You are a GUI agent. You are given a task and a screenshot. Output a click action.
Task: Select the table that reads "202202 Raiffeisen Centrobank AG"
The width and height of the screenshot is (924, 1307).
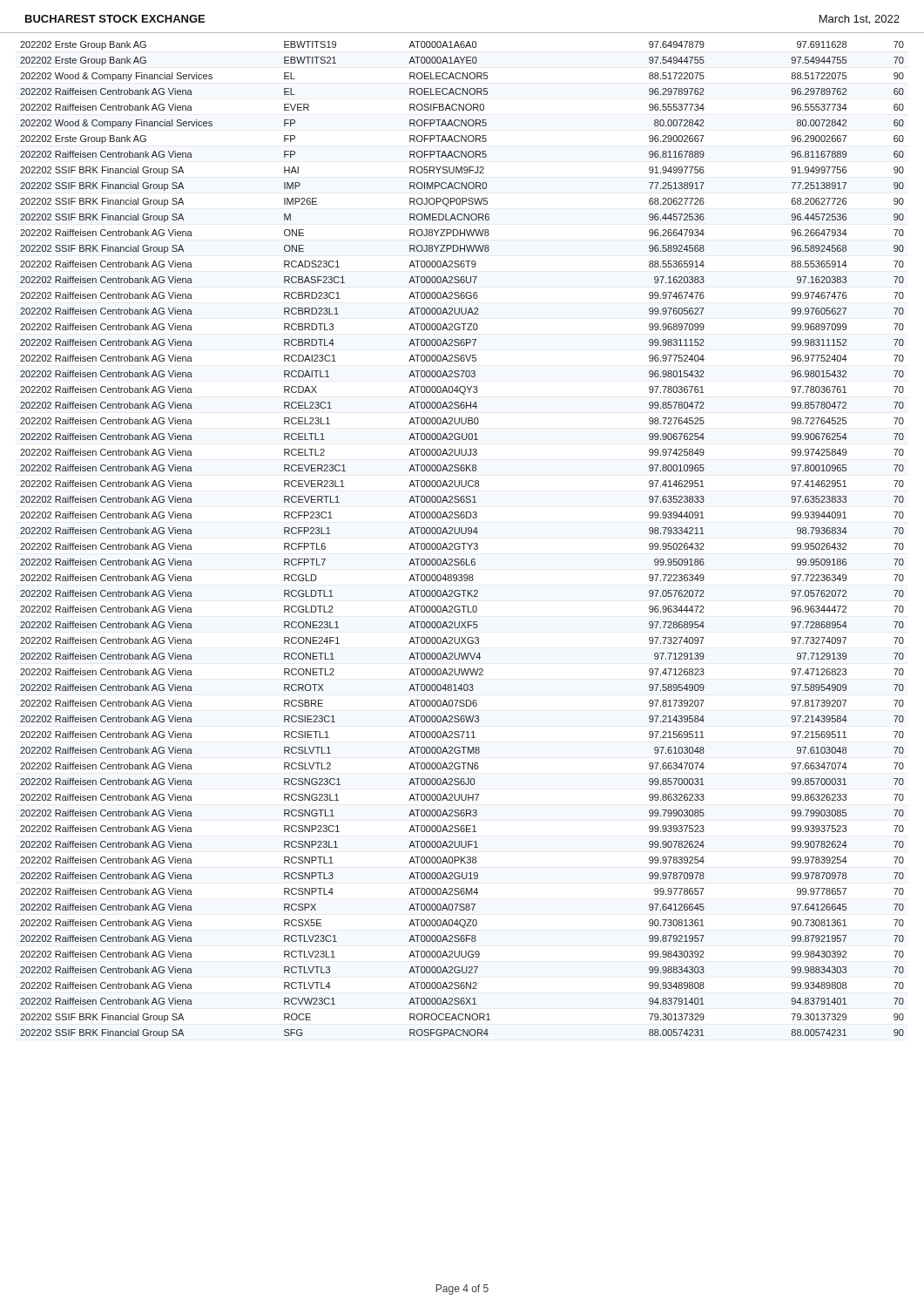[462, 538]
